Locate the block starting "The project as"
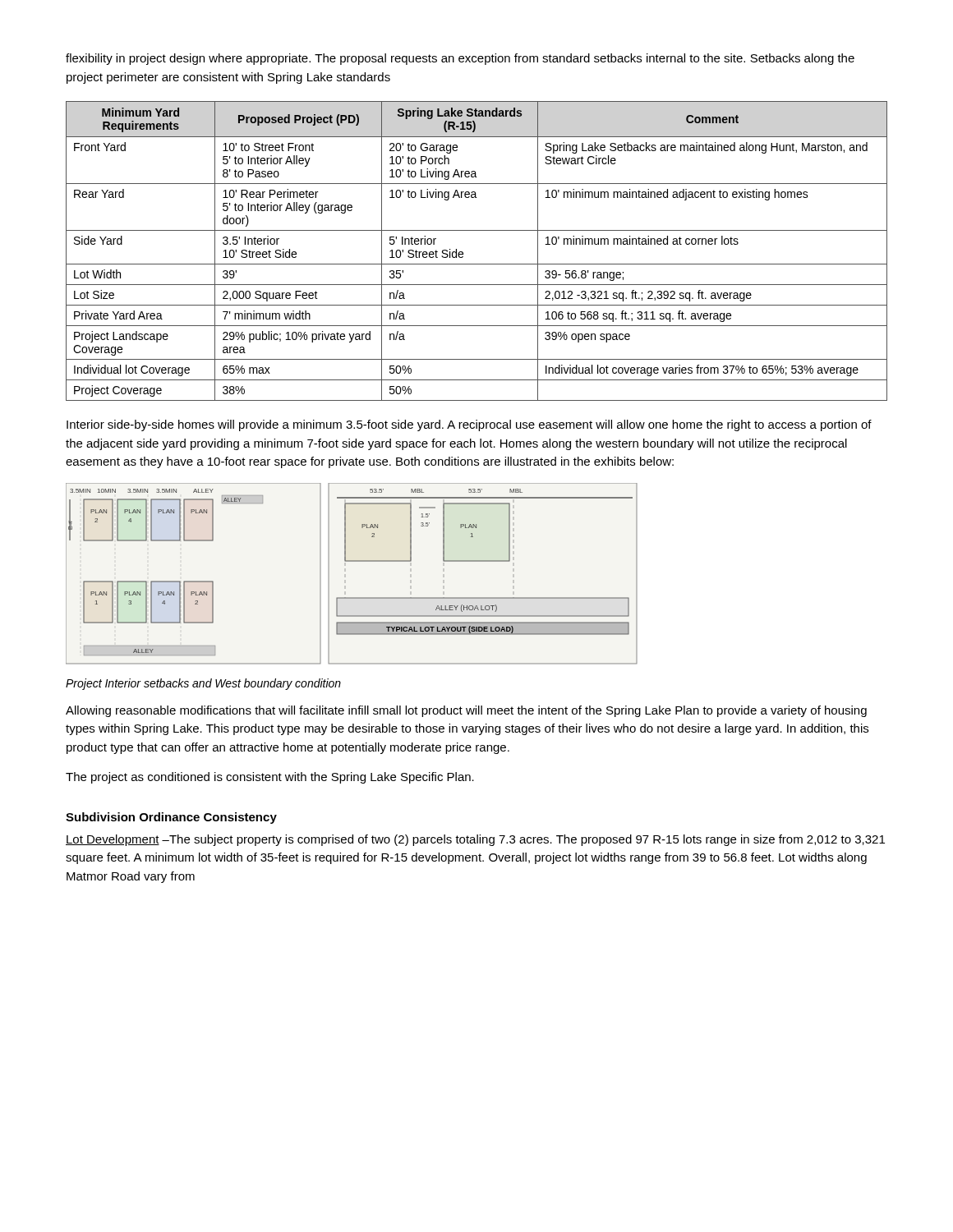Image resolution: width=953 pixels, height=1232 pixels. click(x=270, y=777)
